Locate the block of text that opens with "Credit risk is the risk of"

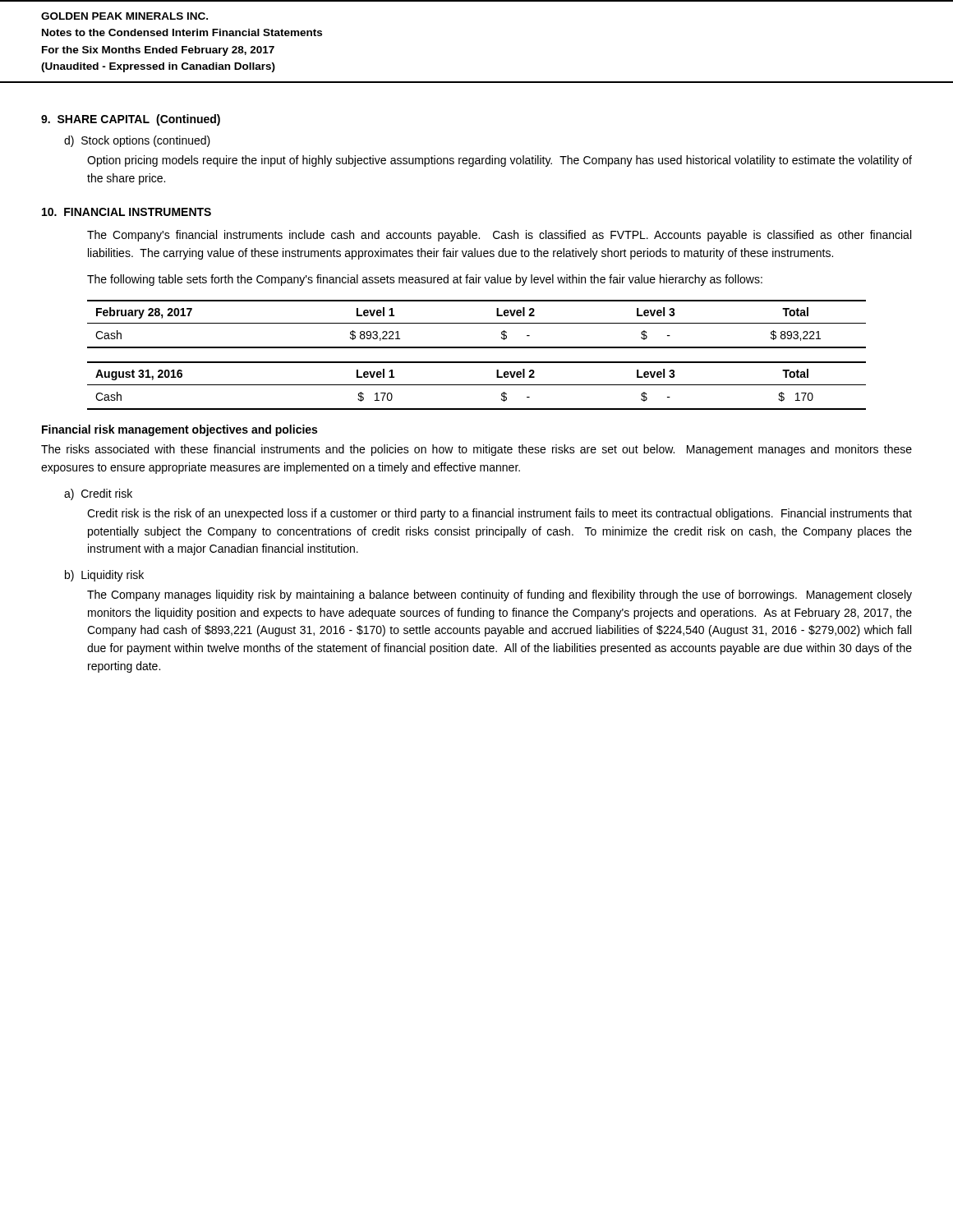click(500, 531)
